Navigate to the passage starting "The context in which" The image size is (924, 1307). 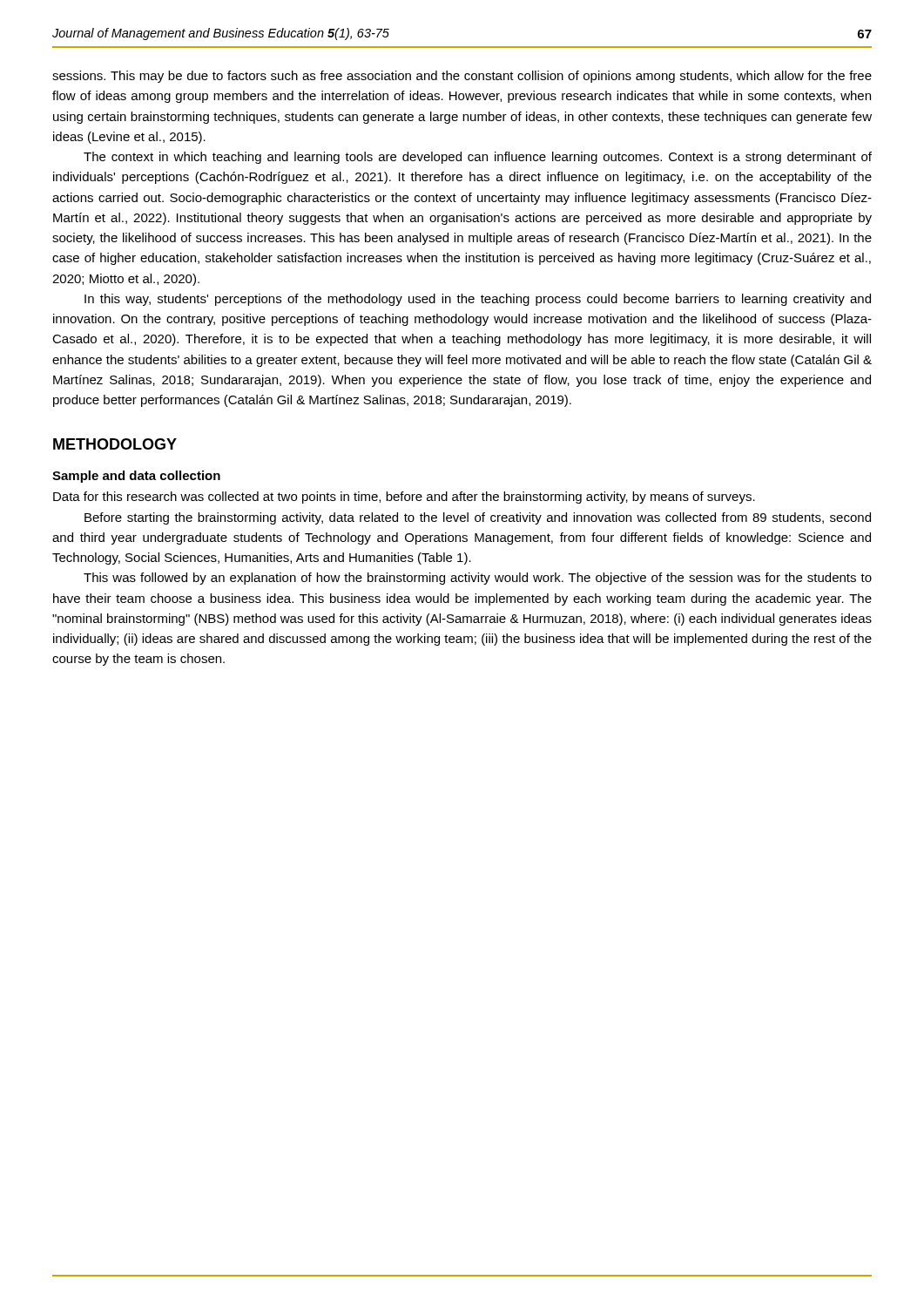pyautogui.click(x=462, y=217)
